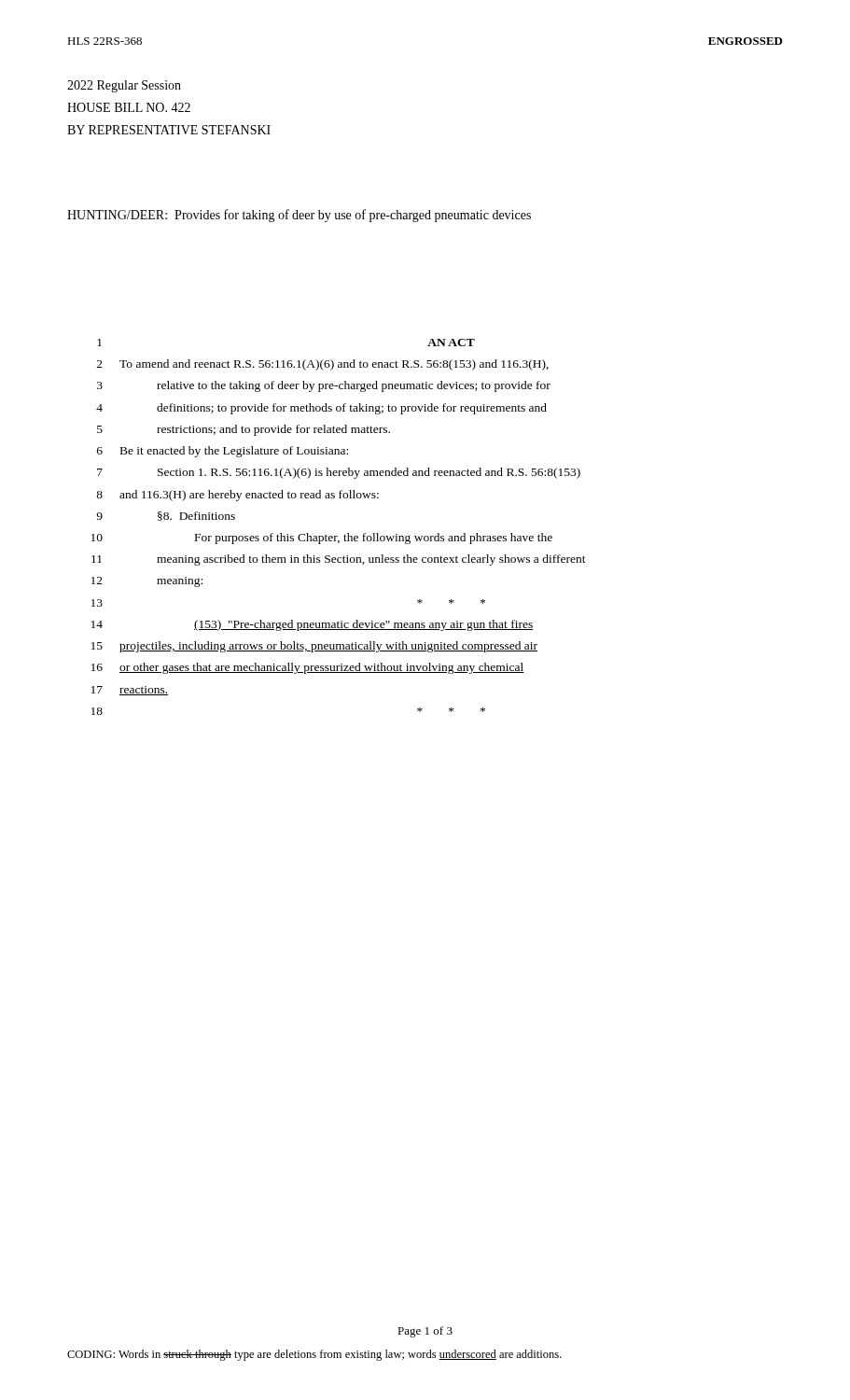
Task: Select the text block containing "HUNTING/DEER: Provides for taking of deer by use"
Action: click(299, 215)
